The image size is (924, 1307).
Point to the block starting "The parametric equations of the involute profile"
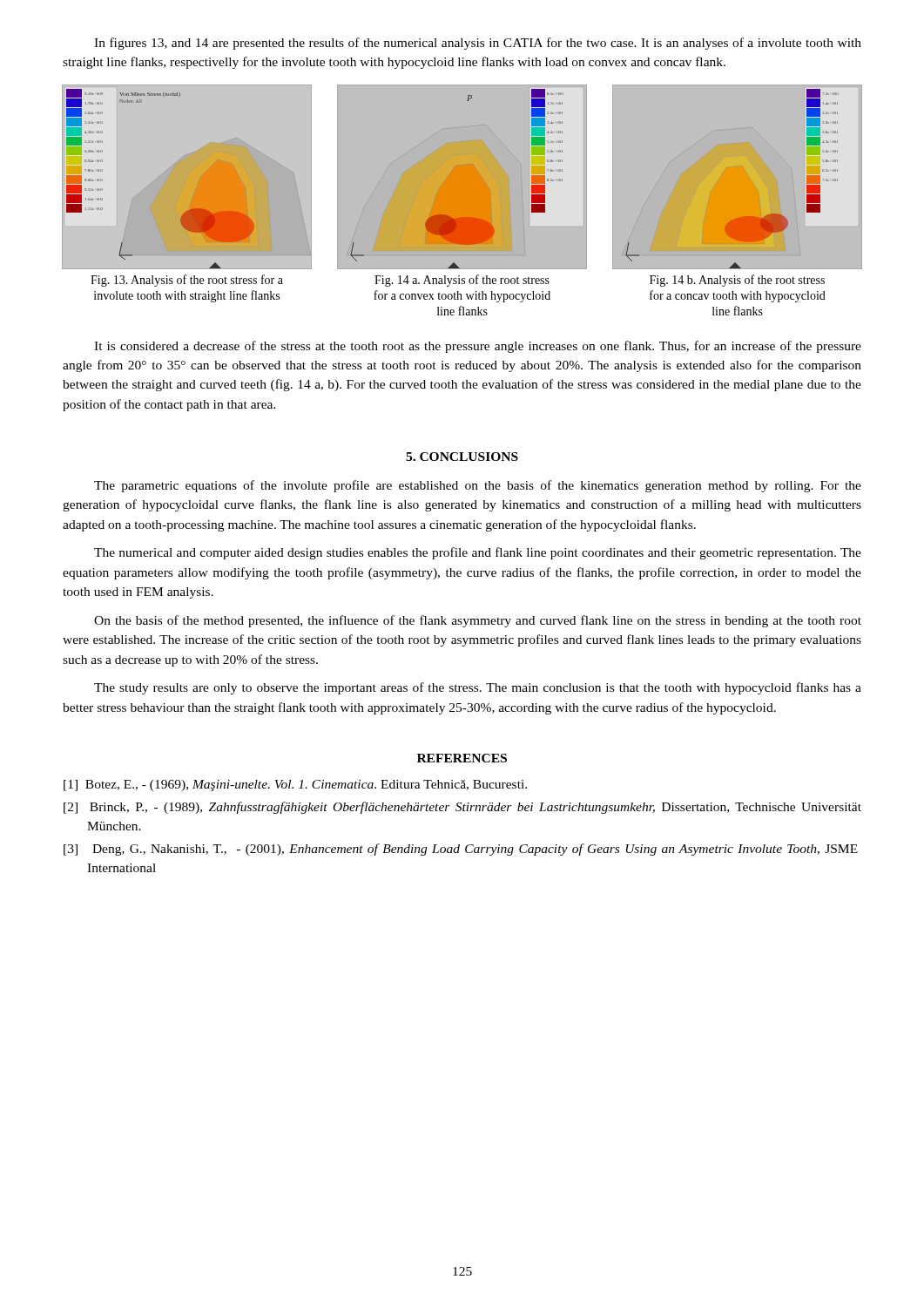pyautogui.click(x=462, y=504)
